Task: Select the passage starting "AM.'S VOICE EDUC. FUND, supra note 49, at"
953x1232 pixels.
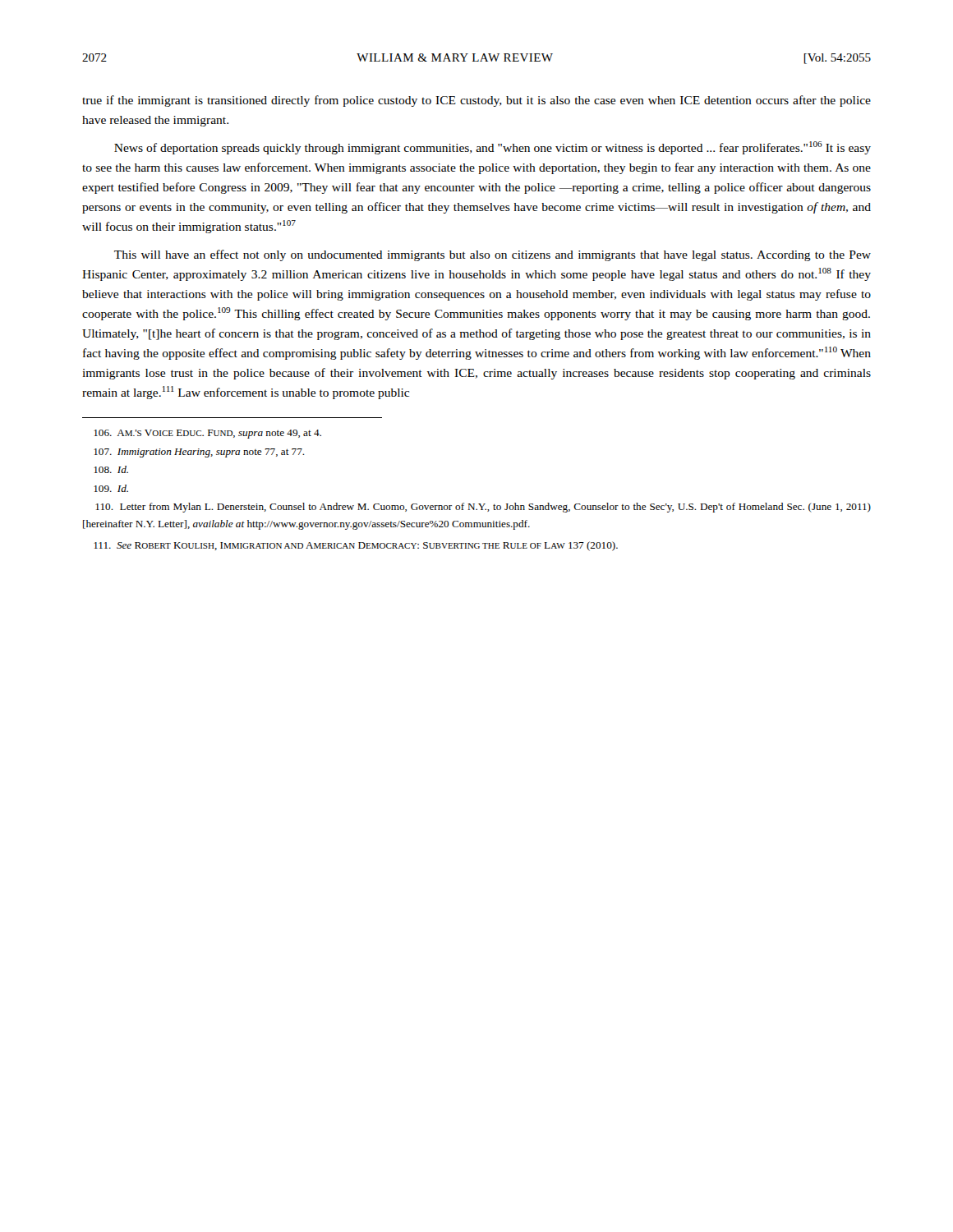Action: coord(207,434)
